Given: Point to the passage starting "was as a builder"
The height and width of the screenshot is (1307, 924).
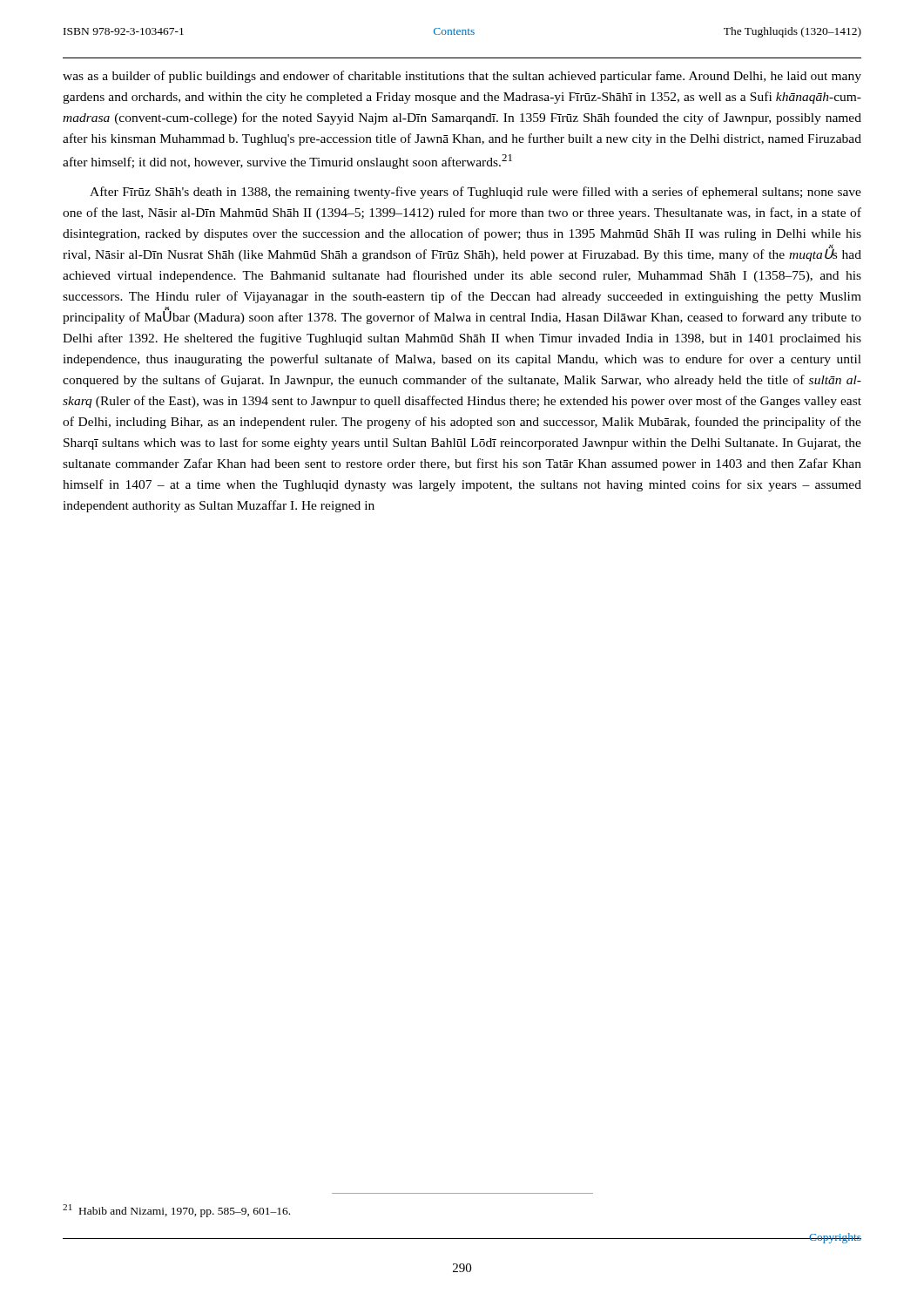Looking at the screenshot, I should 462,290.
